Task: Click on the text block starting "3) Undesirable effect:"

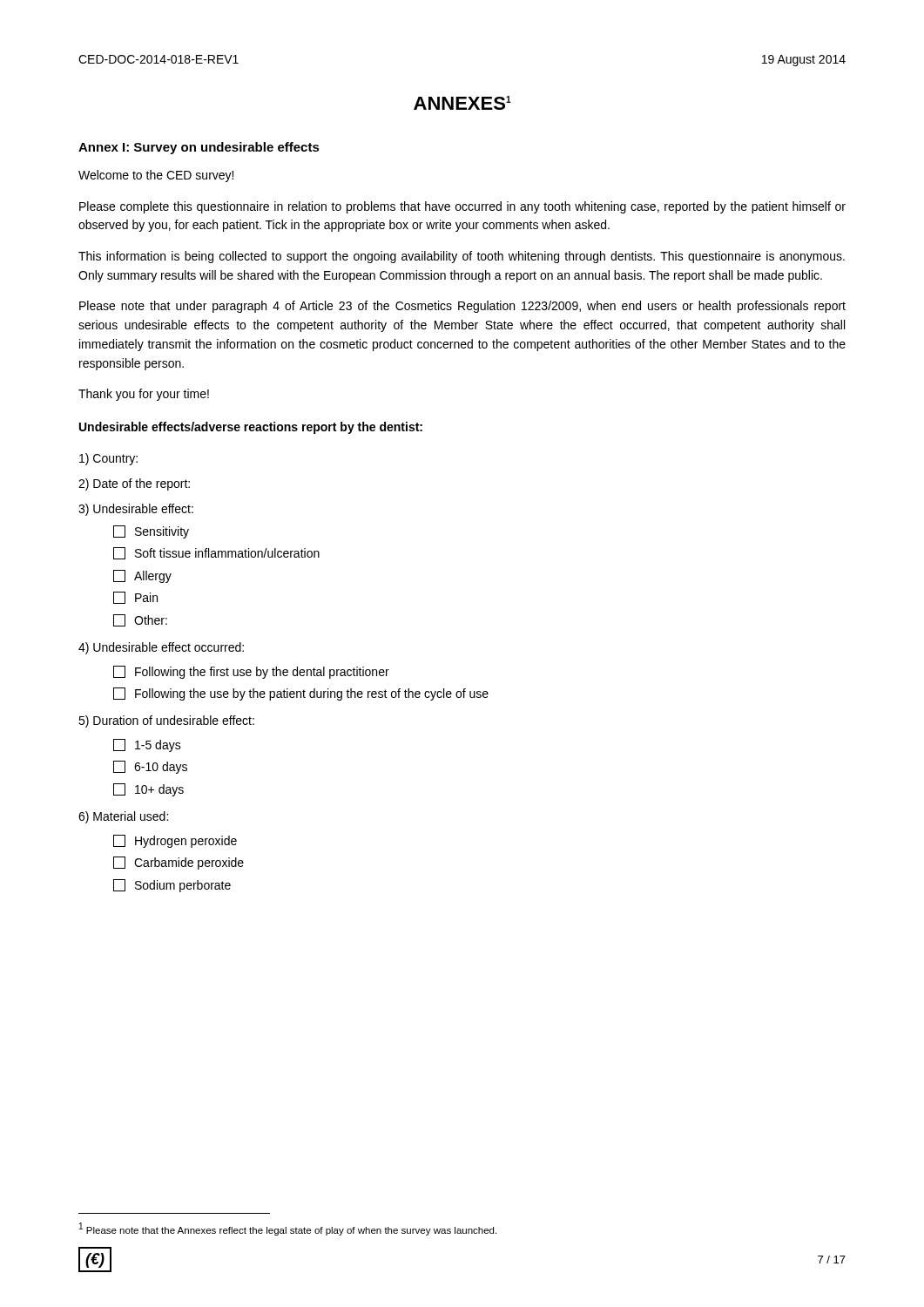Action: pyautogui.click(x=136, y=508)
